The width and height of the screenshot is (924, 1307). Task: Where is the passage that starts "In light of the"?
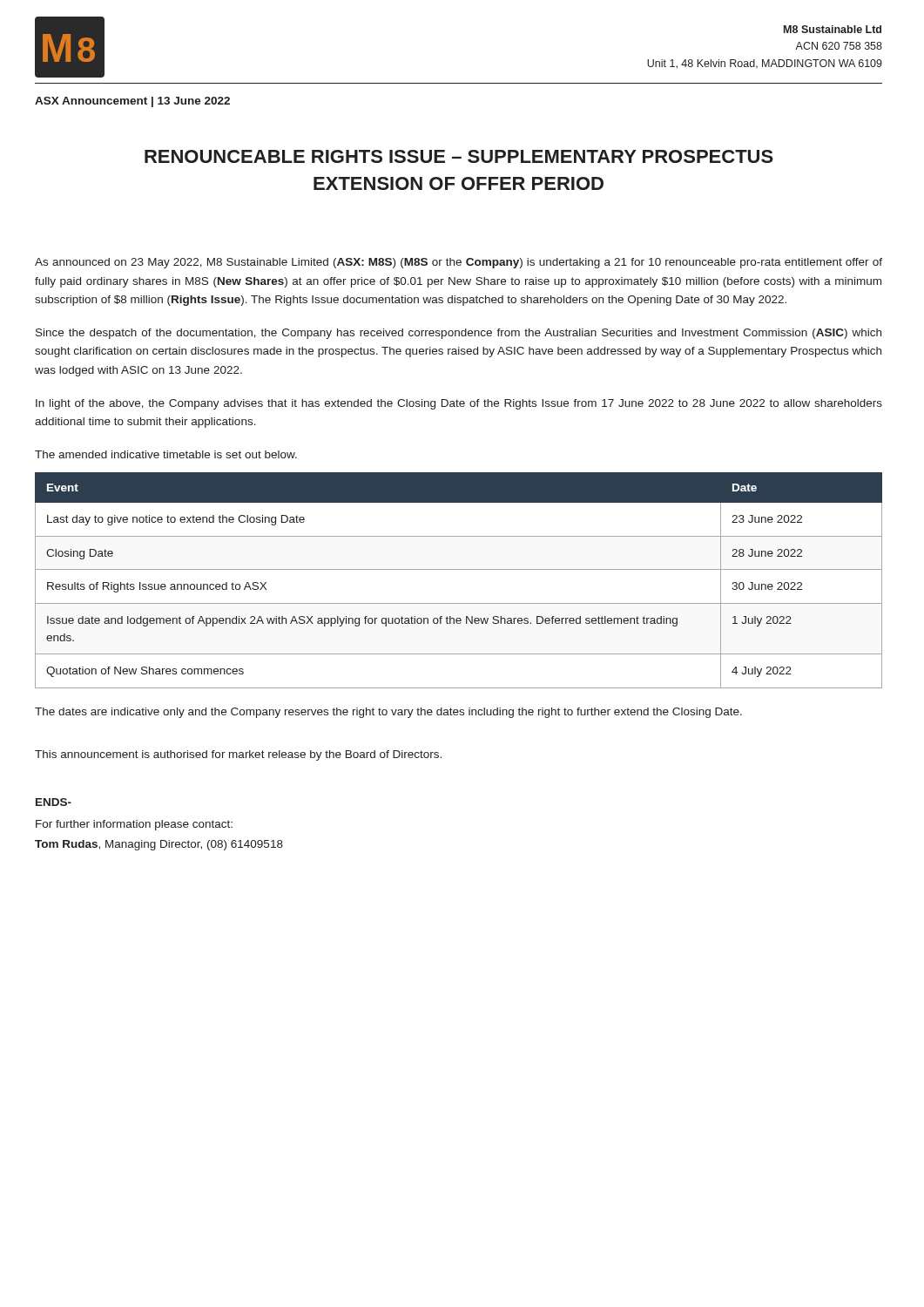[459, 412]
